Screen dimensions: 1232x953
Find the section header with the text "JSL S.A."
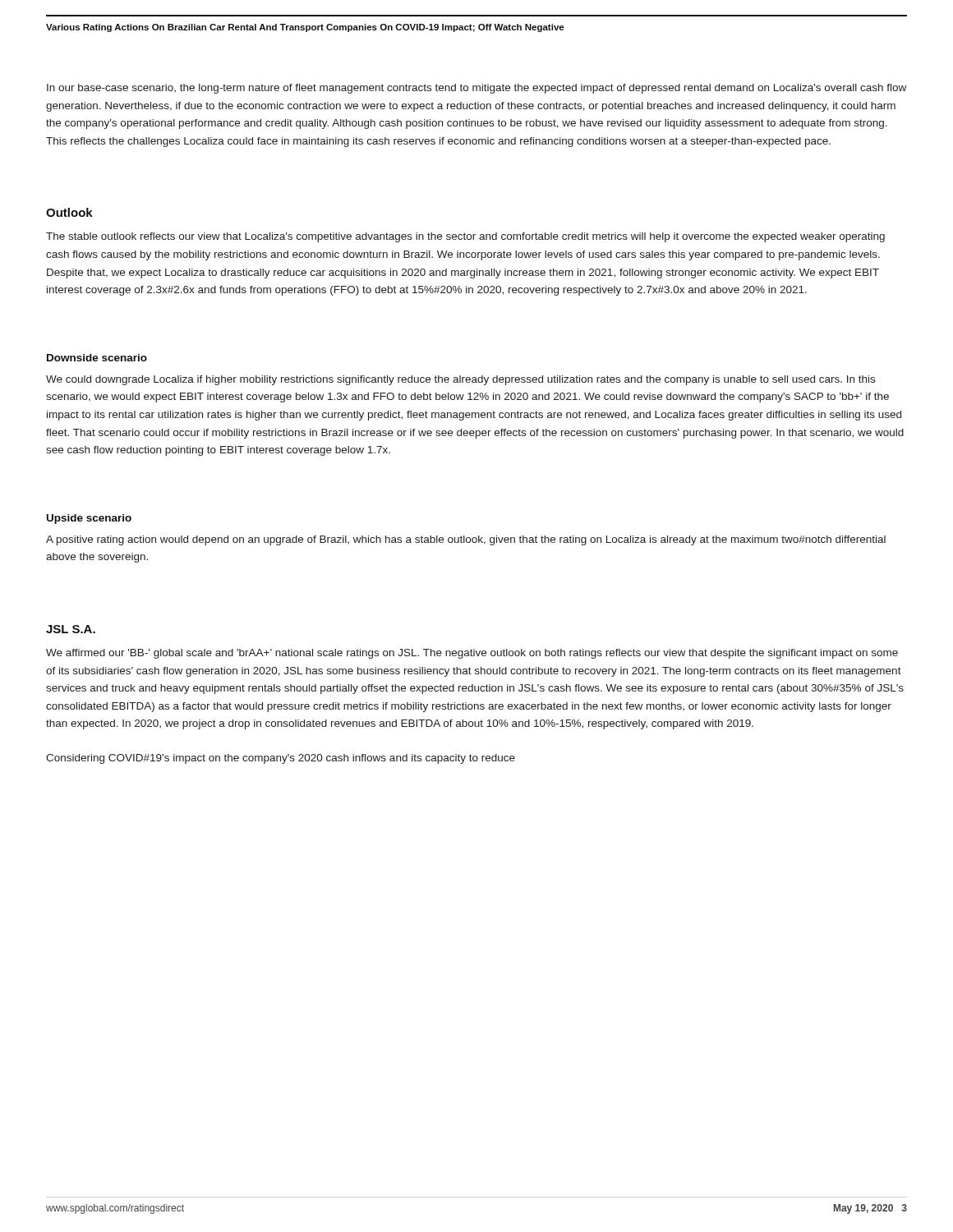(x=71, y=629)
